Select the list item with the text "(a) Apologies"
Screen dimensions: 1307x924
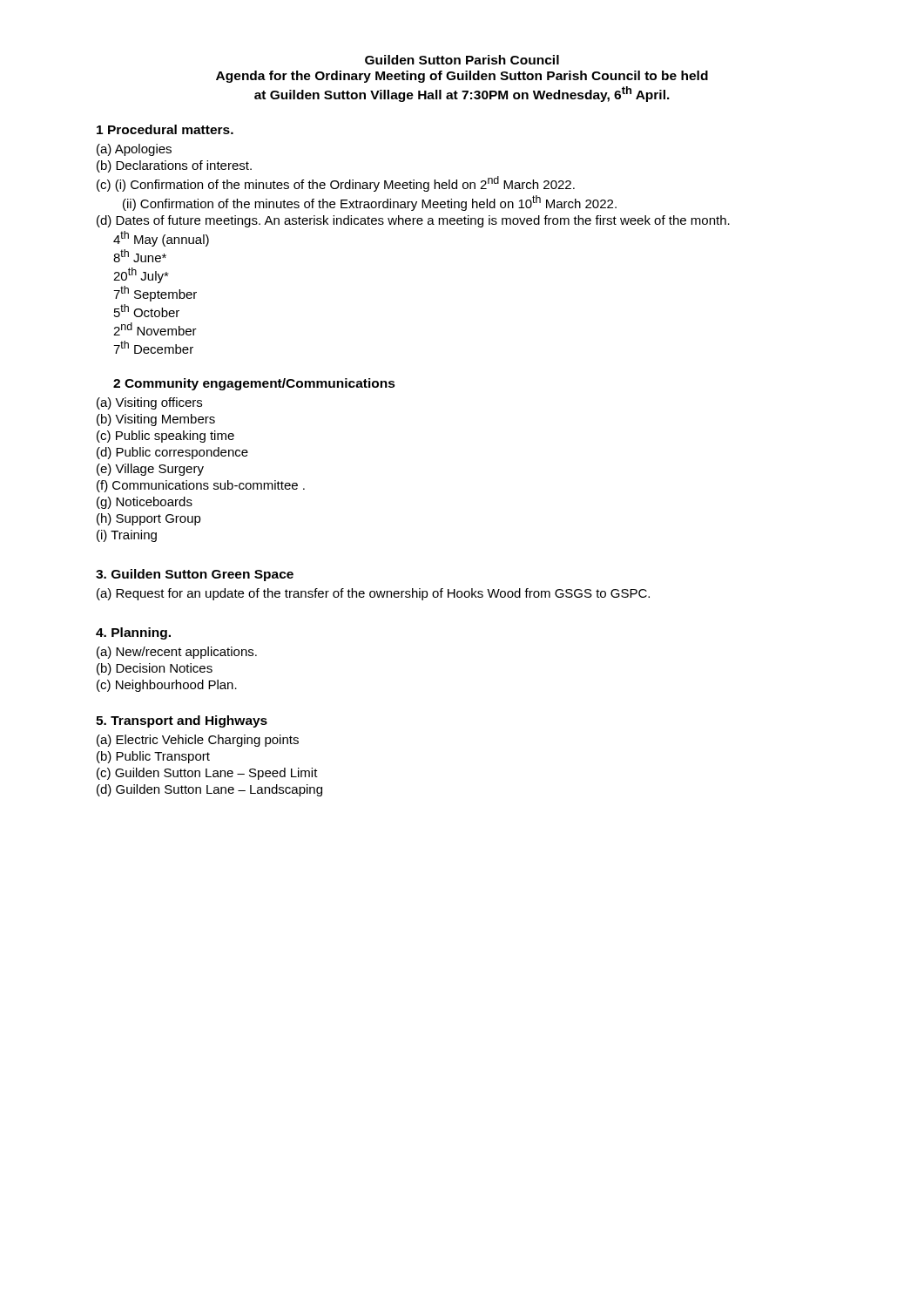134,149
